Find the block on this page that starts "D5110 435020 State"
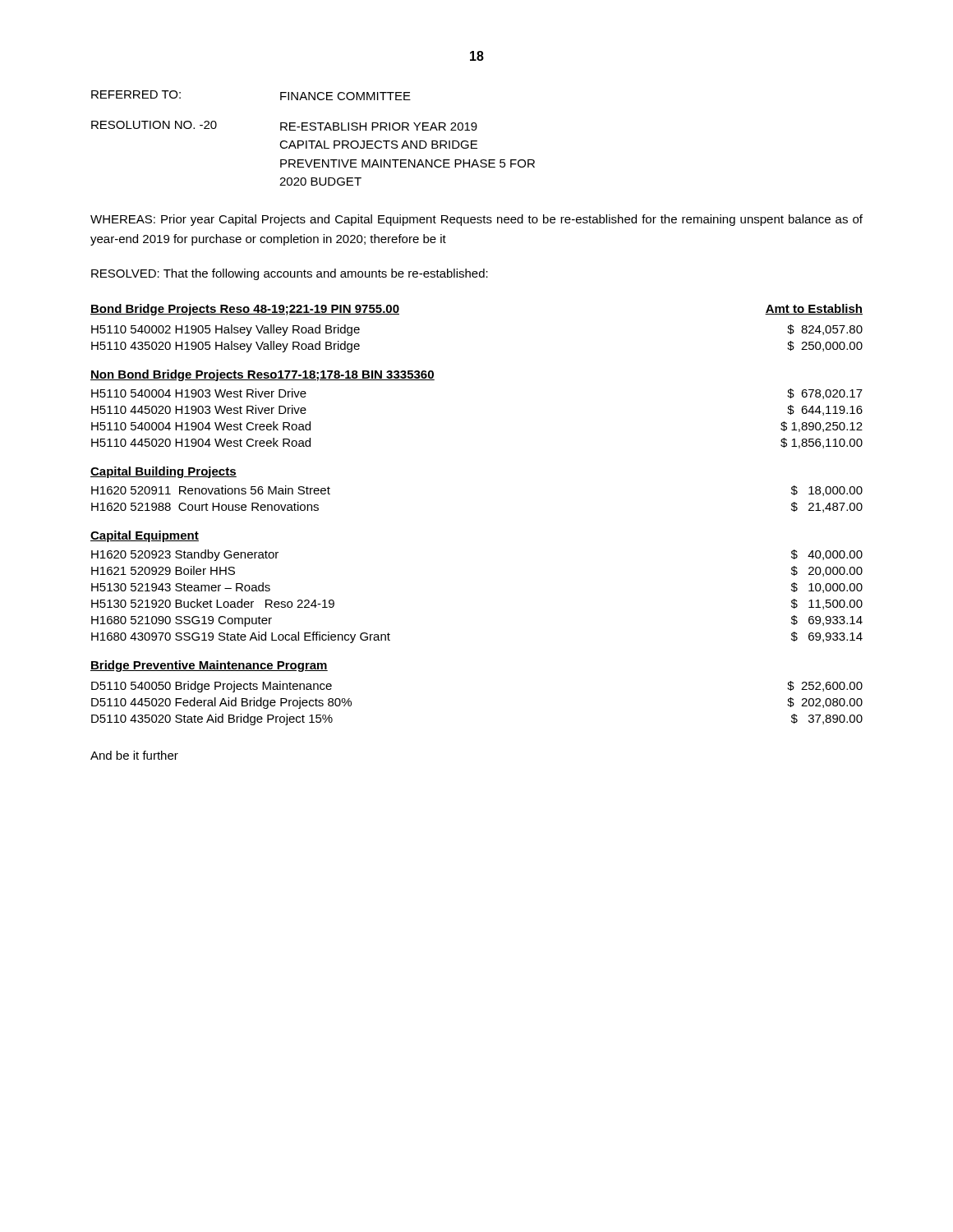Viewport: 953px width, 1232px height. [210, 720]
